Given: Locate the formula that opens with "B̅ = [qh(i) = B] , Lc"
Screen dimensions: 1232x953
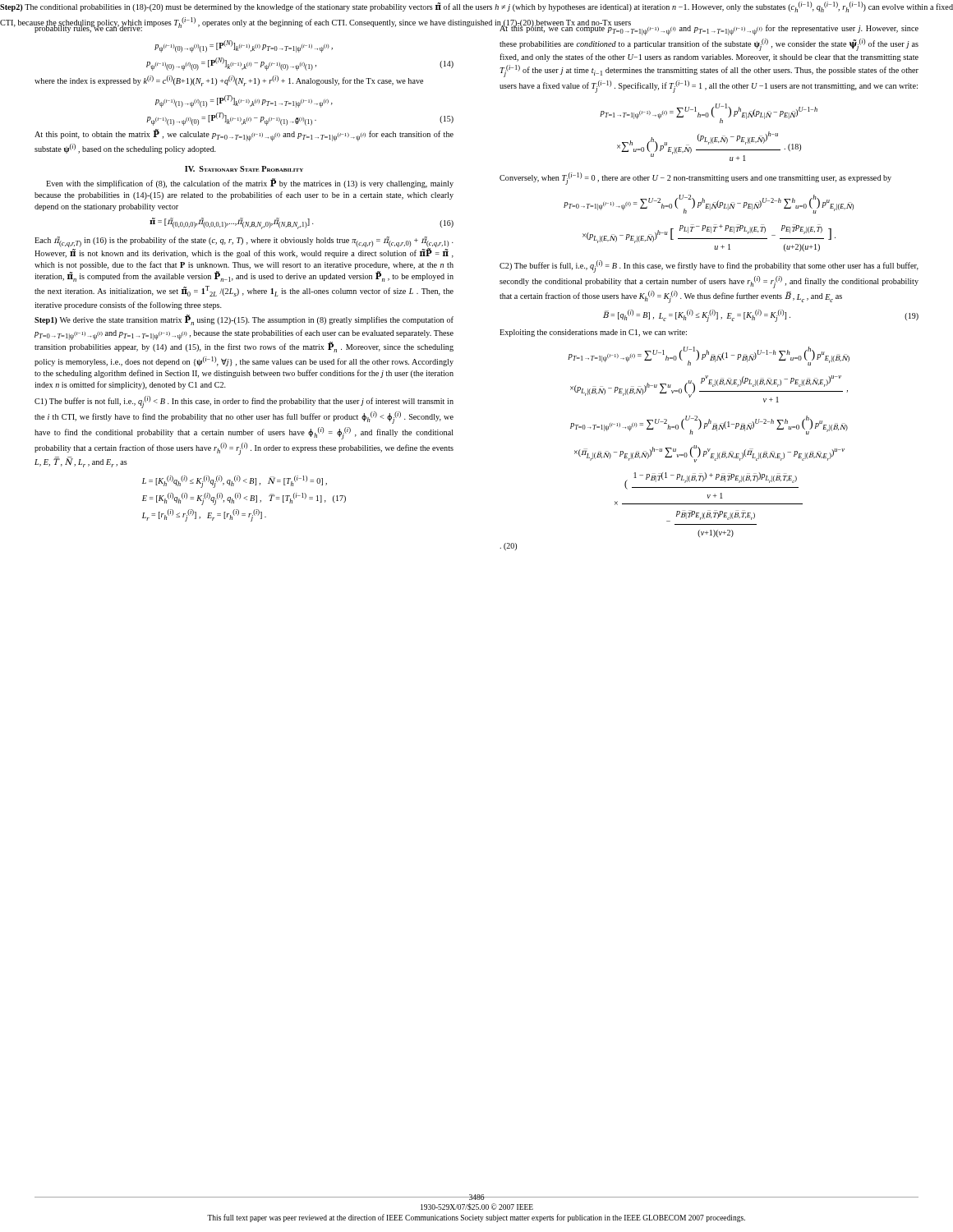Looking at the screenshot, I should 709,316.
